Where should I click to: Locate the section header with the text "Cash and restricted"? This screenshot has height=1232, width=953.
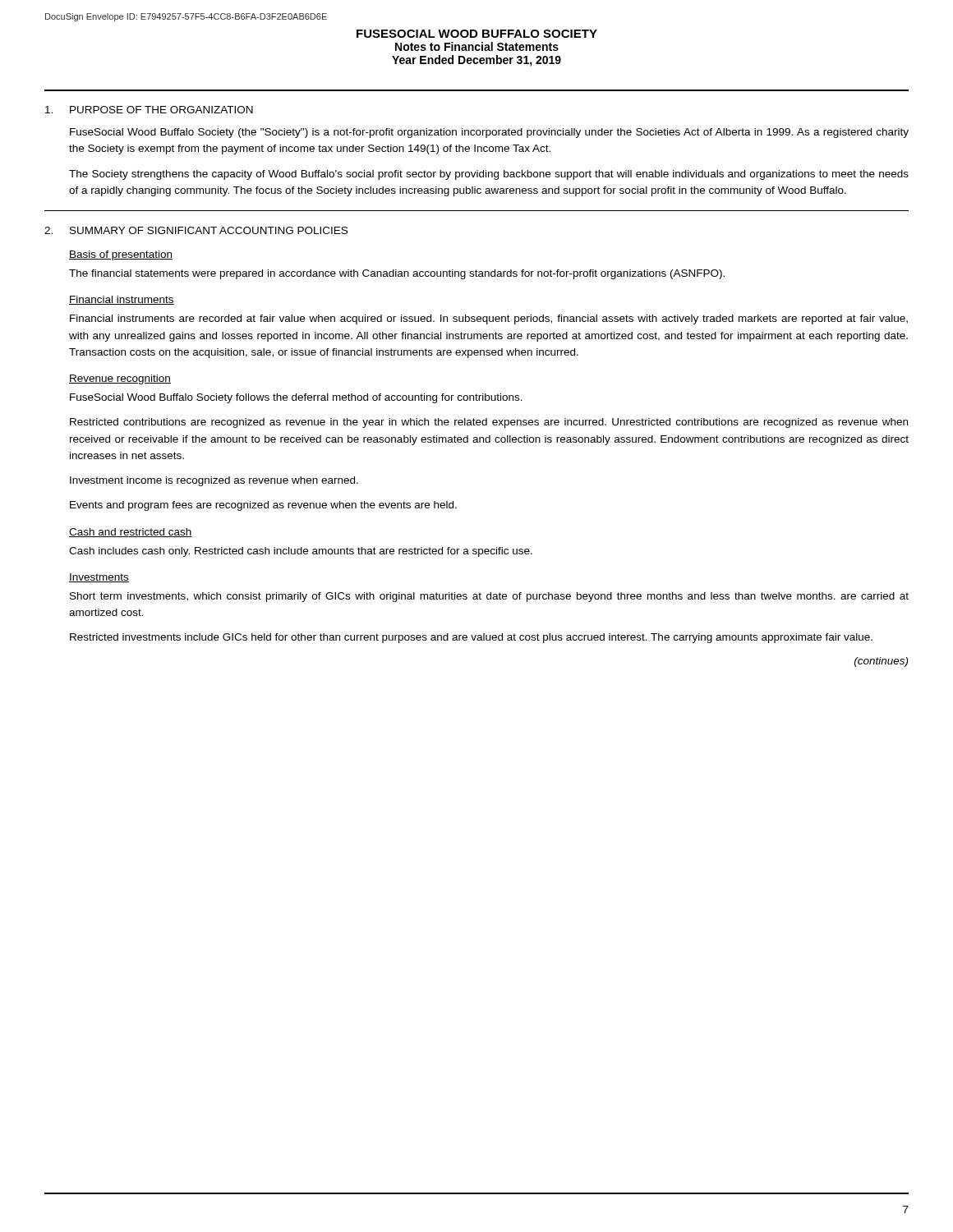tap(130, 531)
